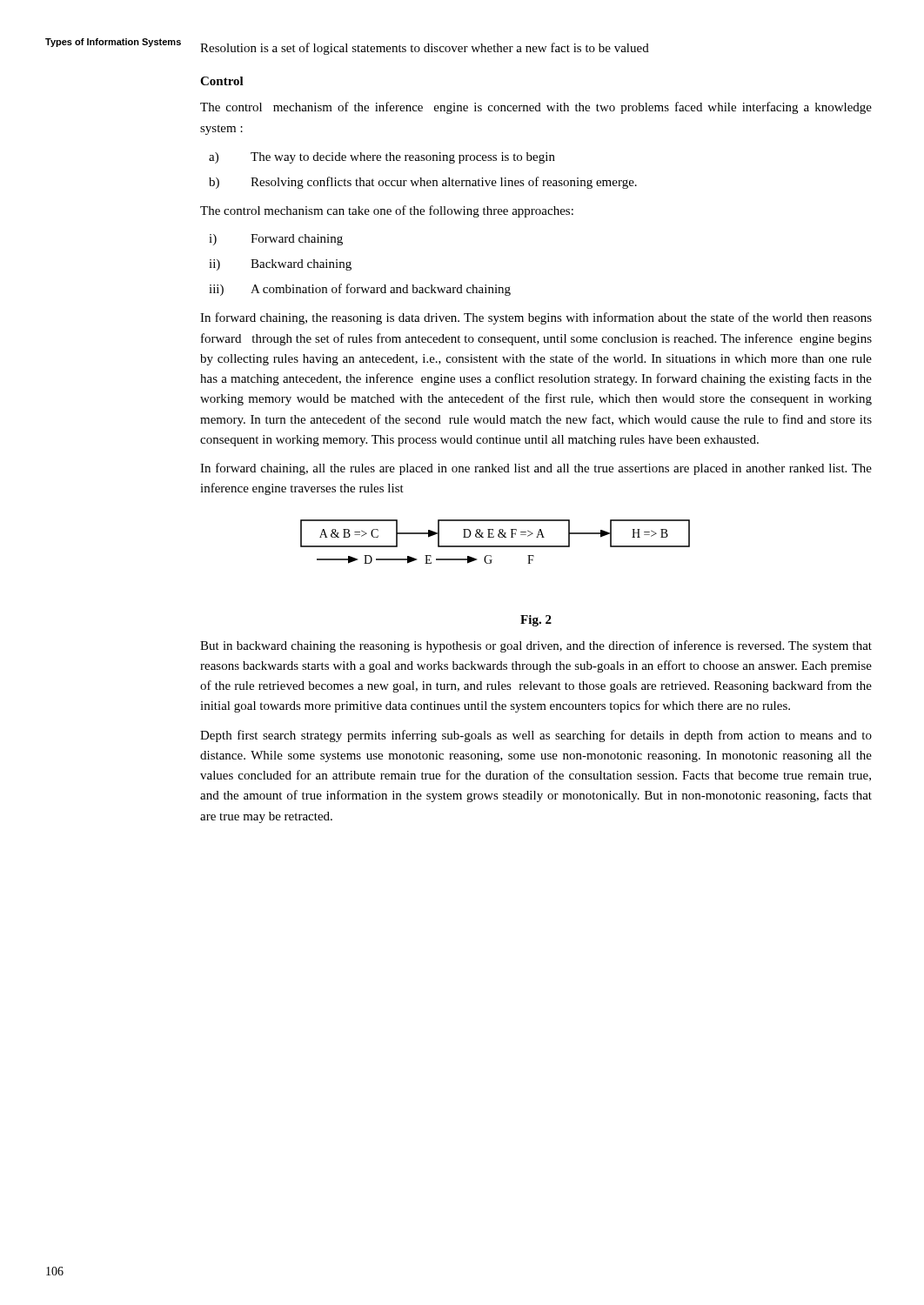Point to the text block starting "a) The way to decide where the"

[x=536, y=157]
